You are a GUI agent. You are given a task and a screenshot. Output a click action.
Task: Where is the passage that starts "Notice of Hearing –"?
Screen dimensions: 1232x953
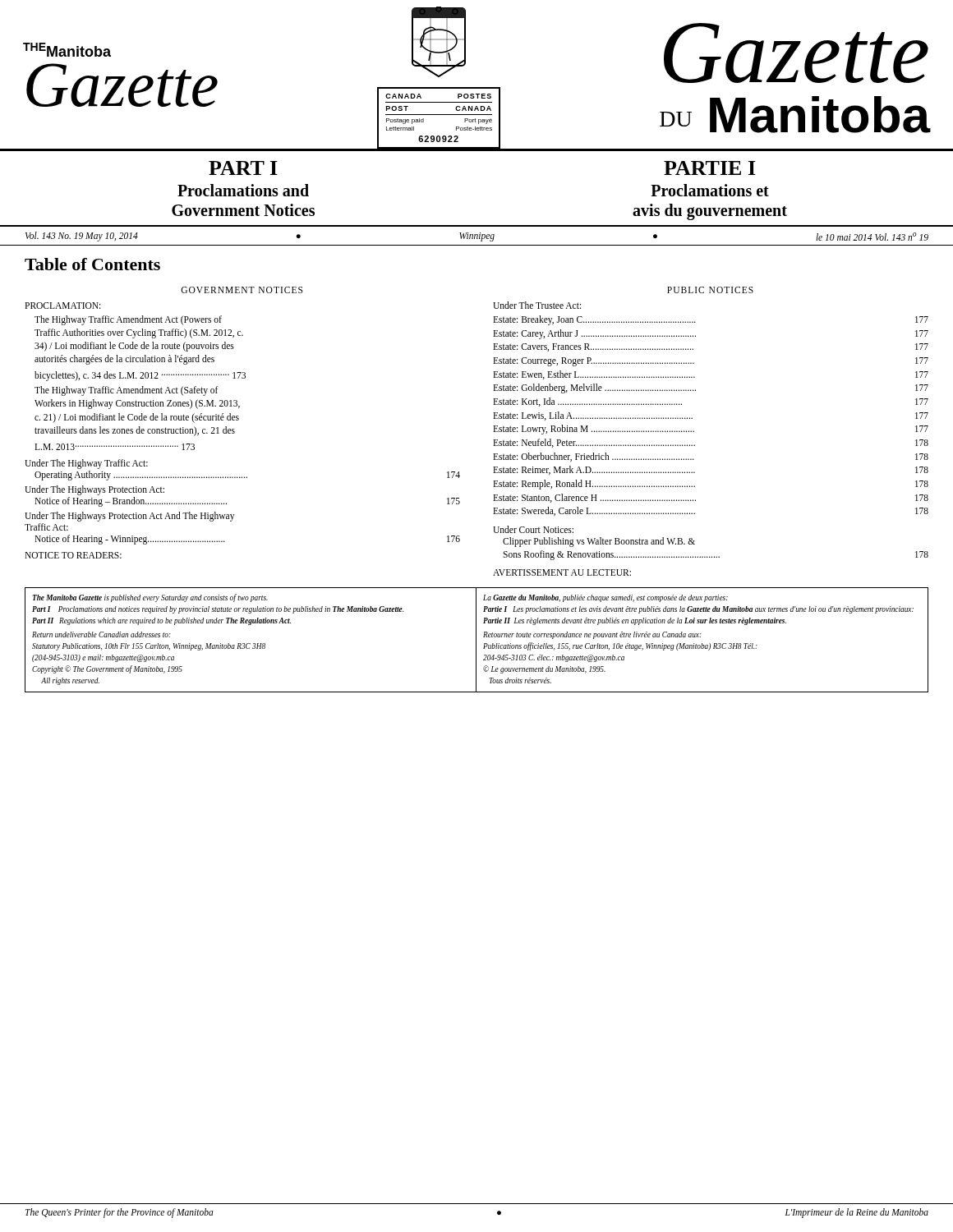click(x=132, y=501)
